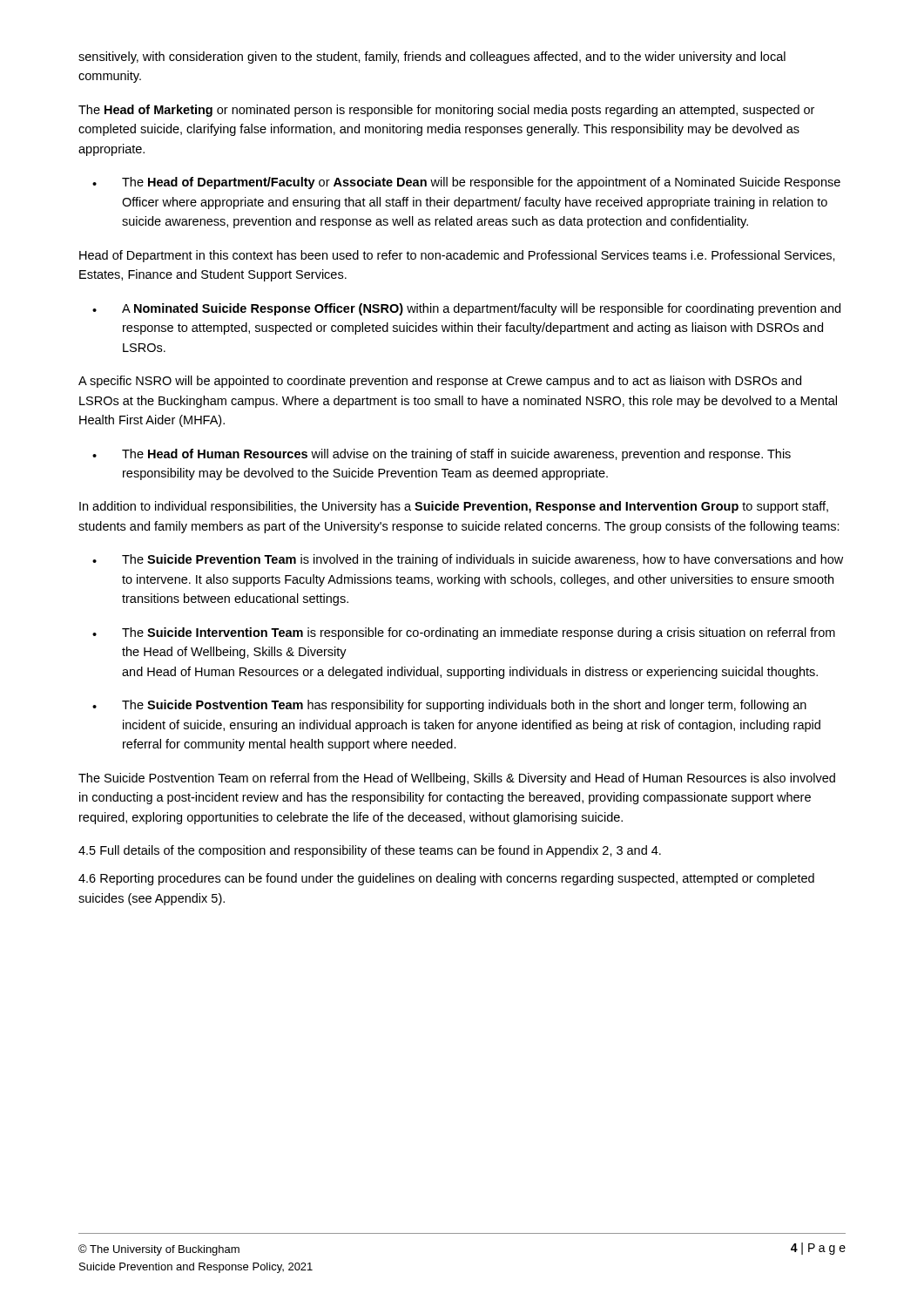Image resolution: width=924 pixels, height=1307 pixels.
Task: Find the text block containing "The Head of Marketing or"
Action: [x=447, y=129]
